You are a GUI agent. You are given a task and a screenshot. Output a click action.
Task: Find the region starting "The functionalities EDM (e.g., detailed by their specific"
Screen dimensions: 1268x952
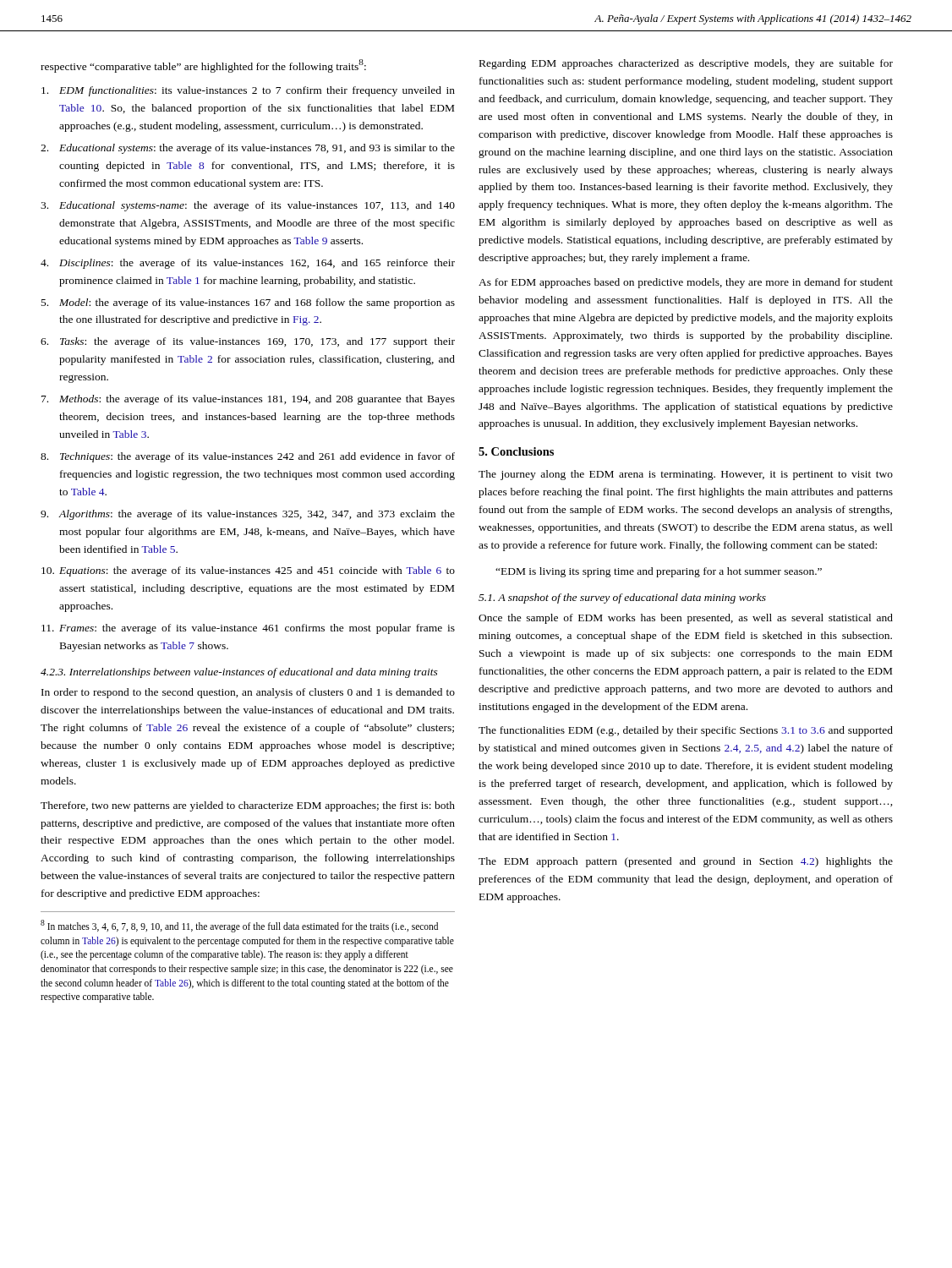point(686,783)
